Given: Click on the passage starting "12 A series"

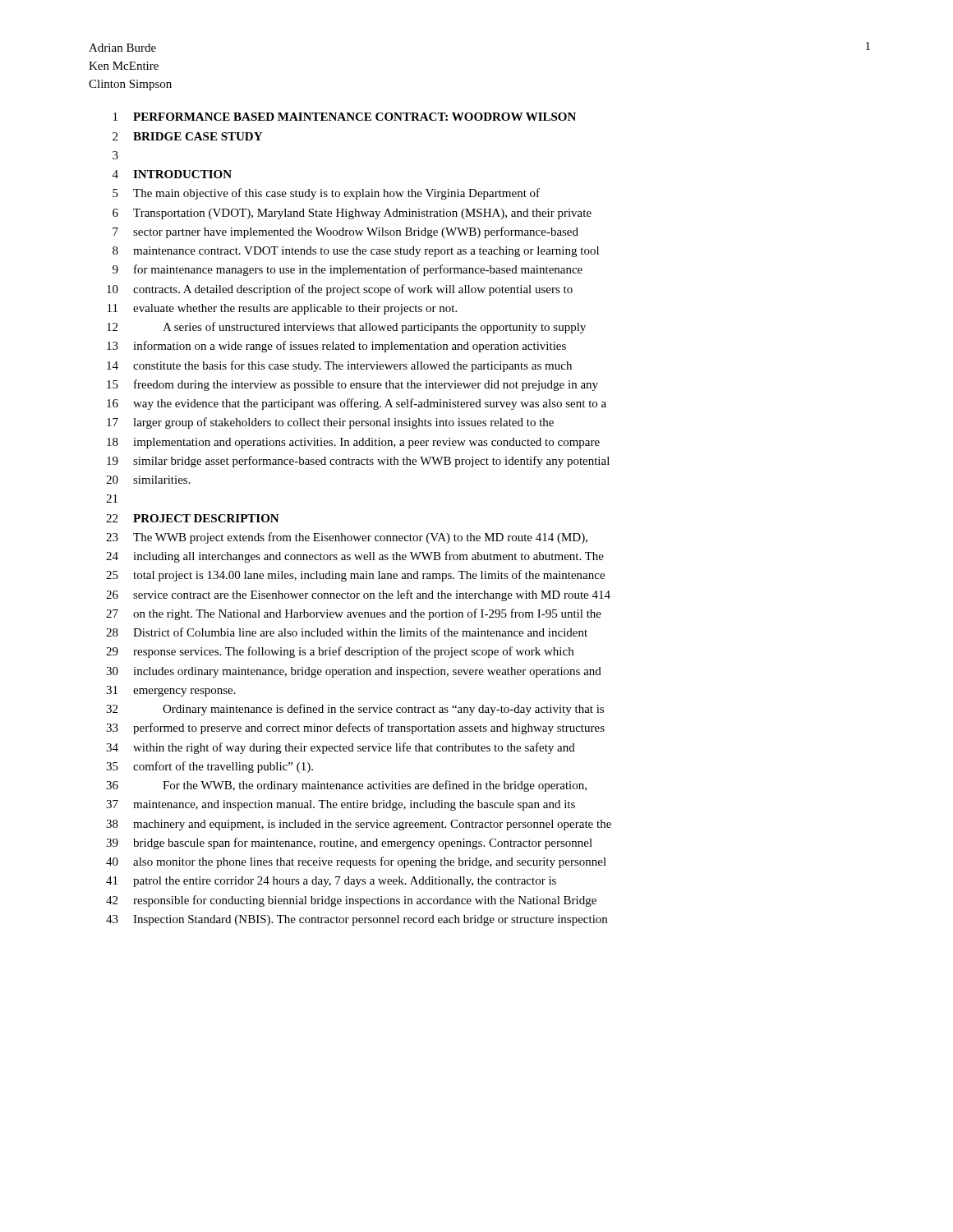Looking at the screenshot, I should [480, 404].
